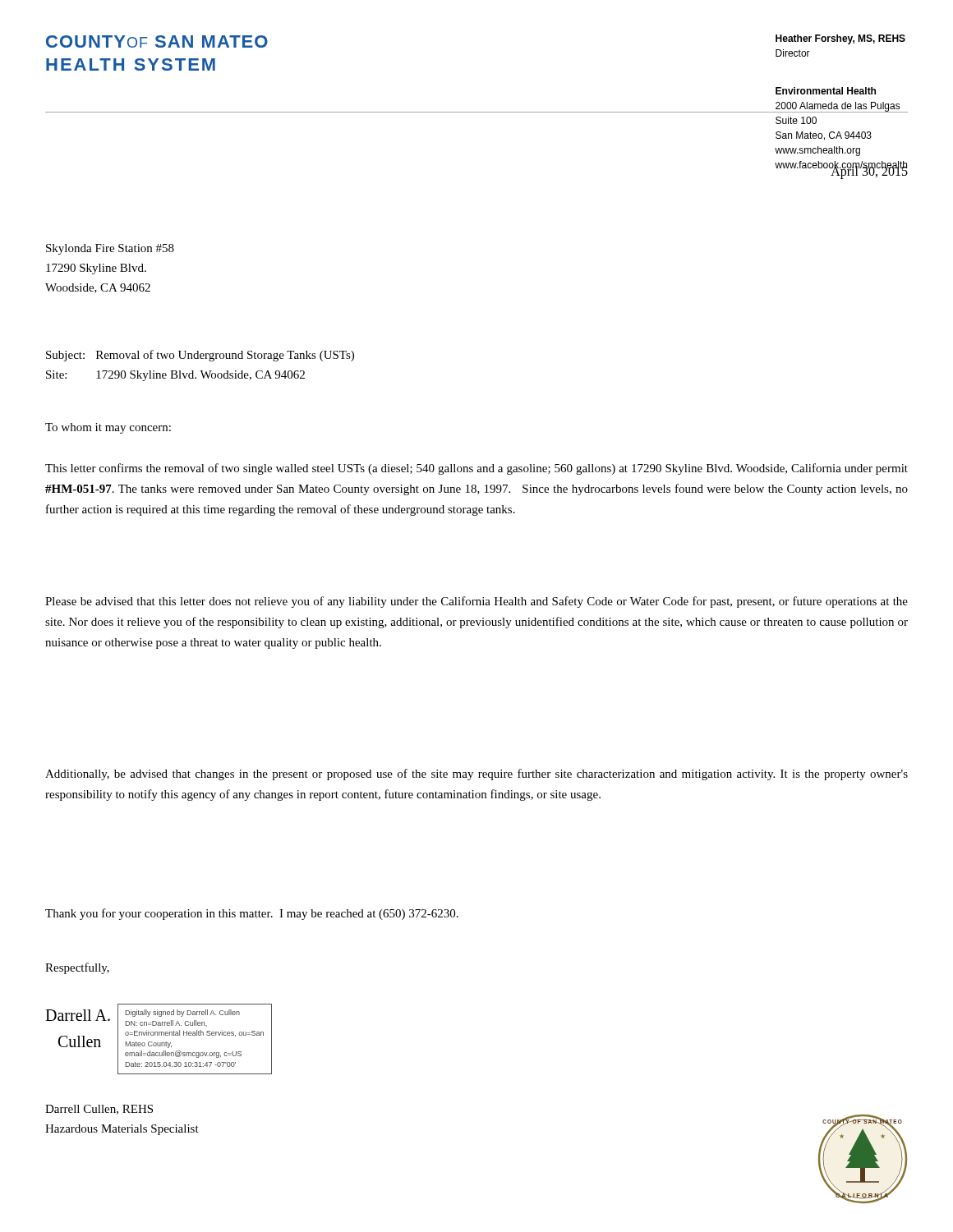Locate the region starting "Subject: Removal of two Underground Storage Tanks"
The height and width of the screenshot is (1232, 953).
[x=205, y=365]
